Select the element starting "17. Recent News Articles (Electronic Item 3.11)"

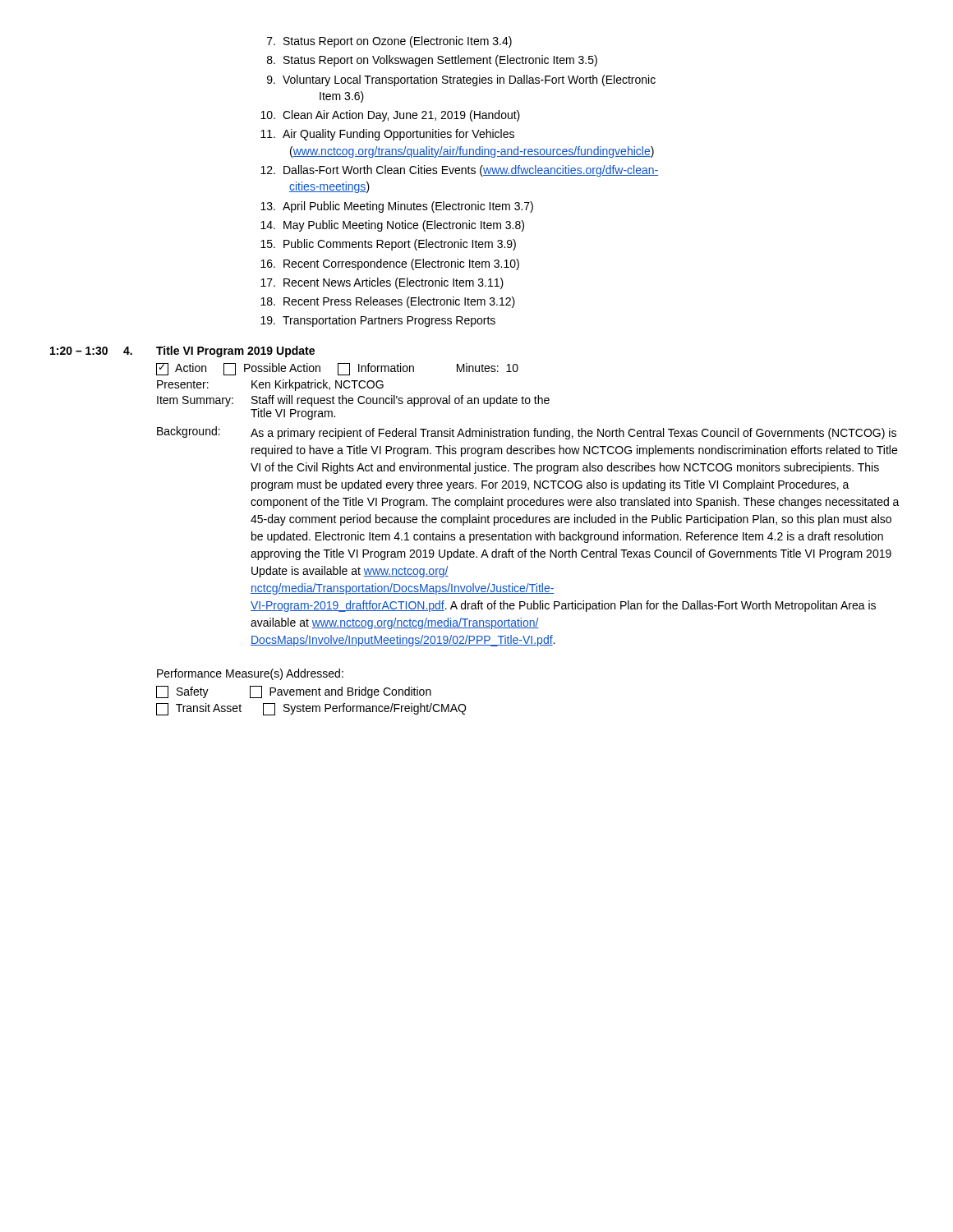coord(382,283)
